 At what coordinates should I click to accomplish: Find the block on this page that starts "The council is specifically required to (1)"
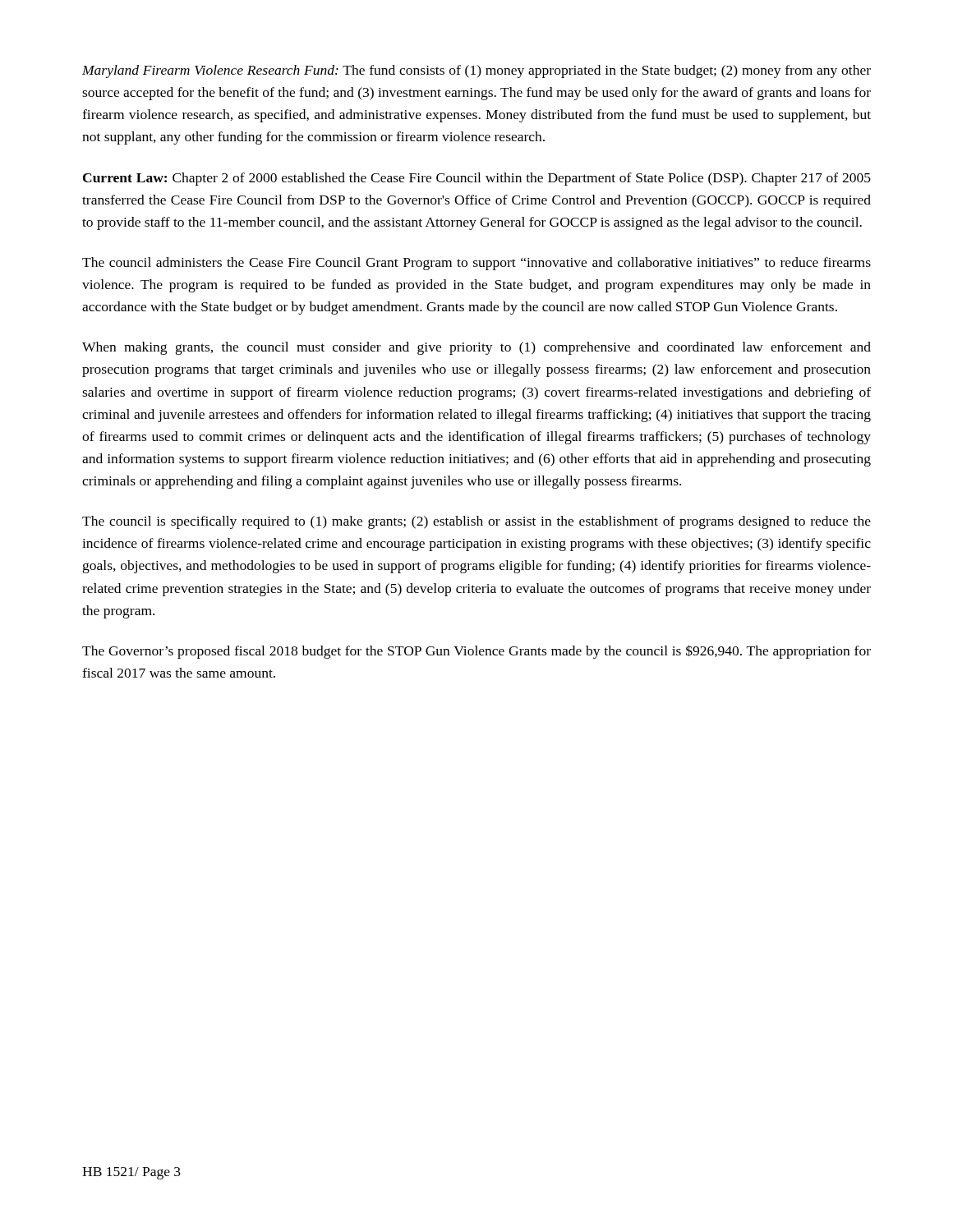click(476, 565)
